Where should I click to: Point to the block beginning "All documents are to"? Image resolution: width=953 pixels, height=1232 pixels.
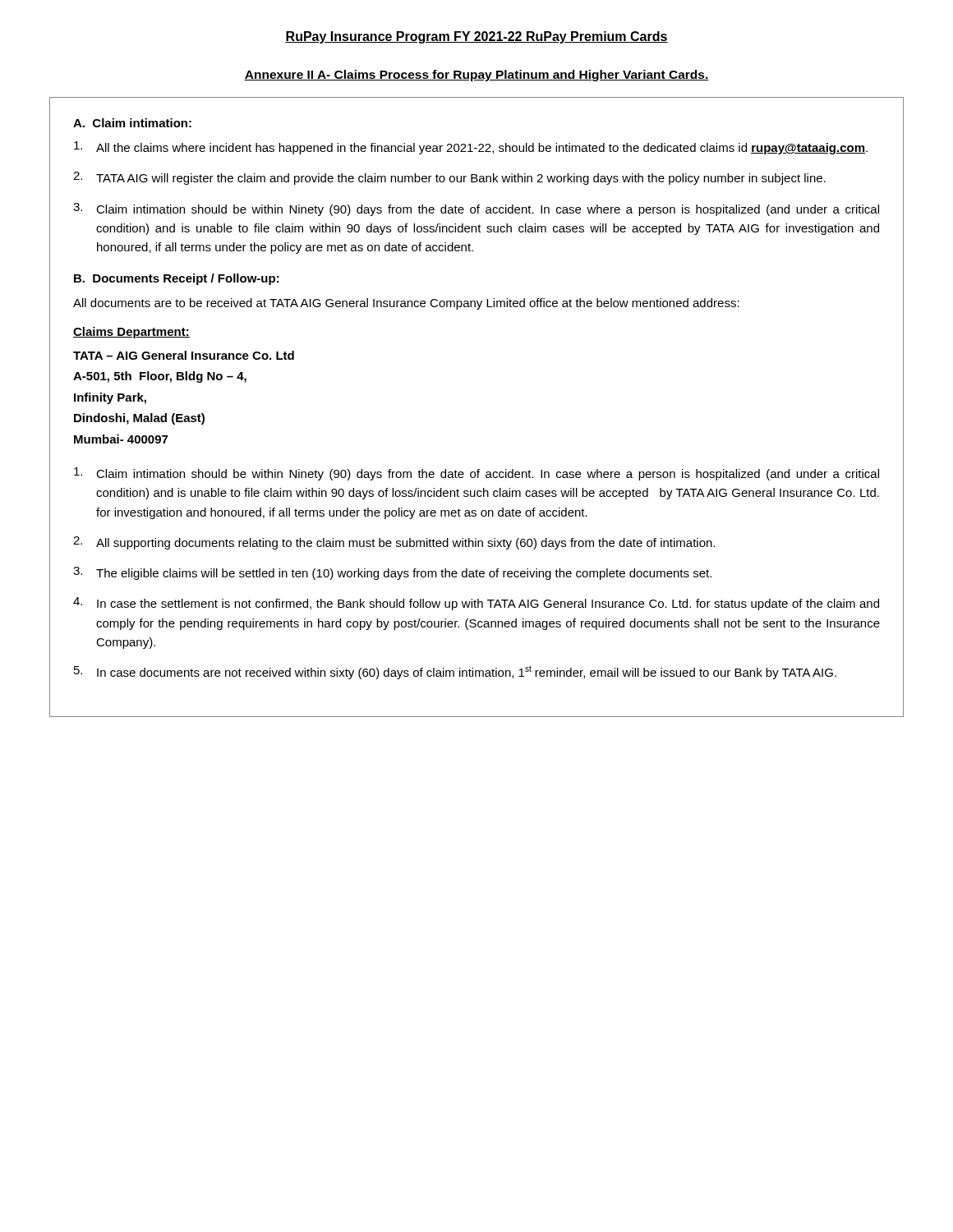[406, 303]
